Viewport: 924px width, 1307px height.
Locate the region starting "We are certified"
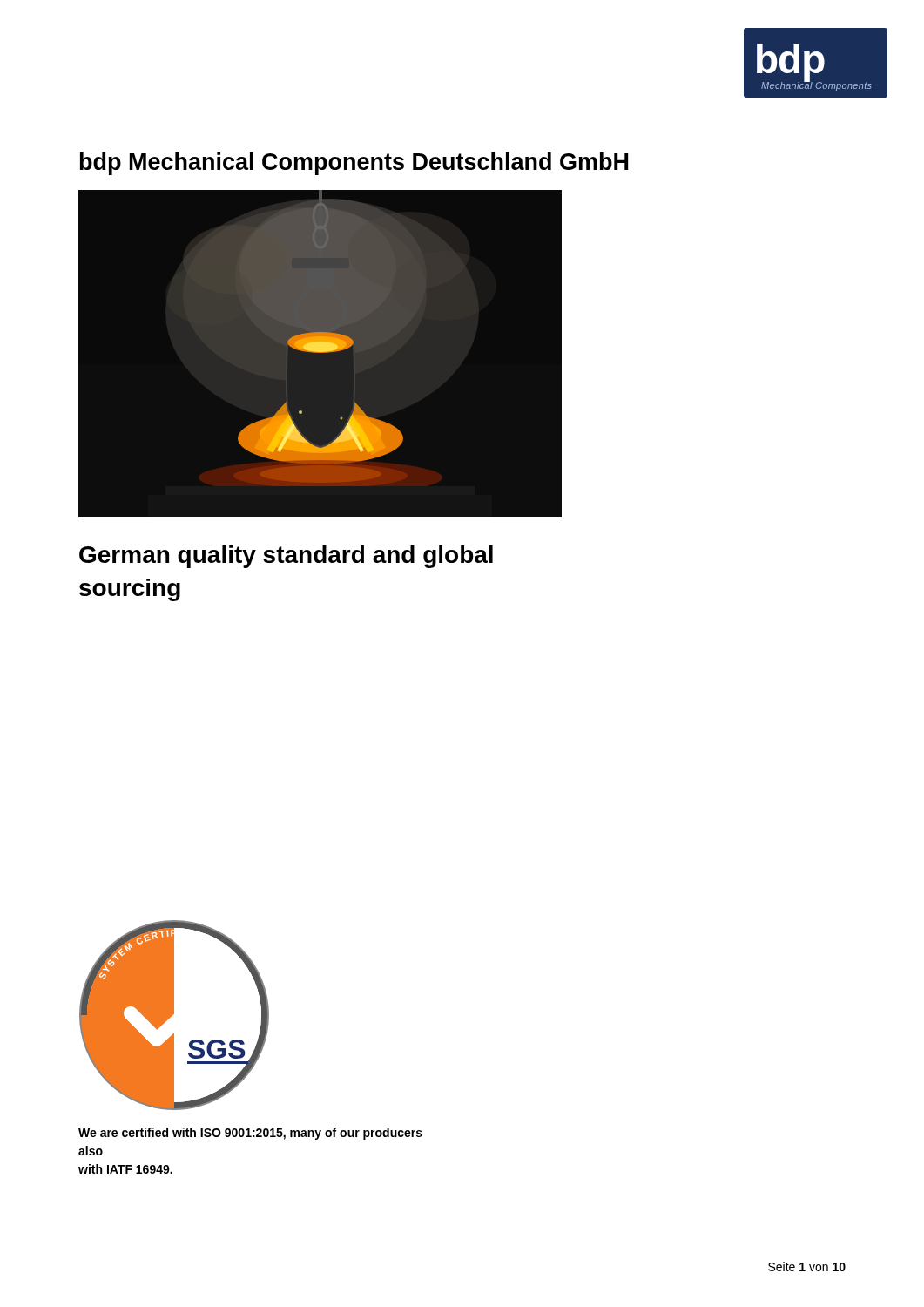click(250, 1134)
